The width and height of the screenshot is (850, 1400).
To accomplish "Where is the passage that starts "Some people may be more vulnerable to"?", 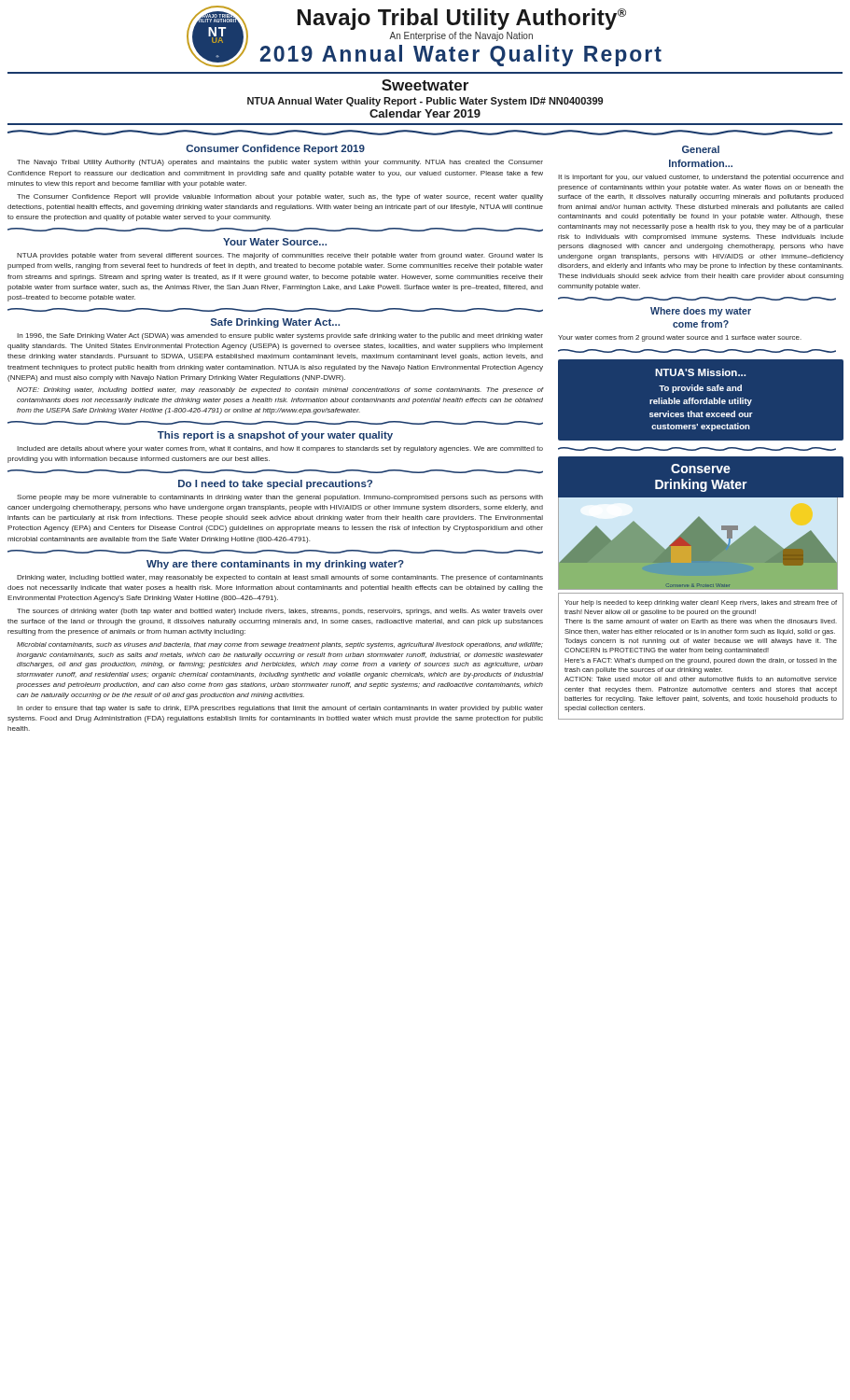I will pyautogui.click(x=275, y=518).
